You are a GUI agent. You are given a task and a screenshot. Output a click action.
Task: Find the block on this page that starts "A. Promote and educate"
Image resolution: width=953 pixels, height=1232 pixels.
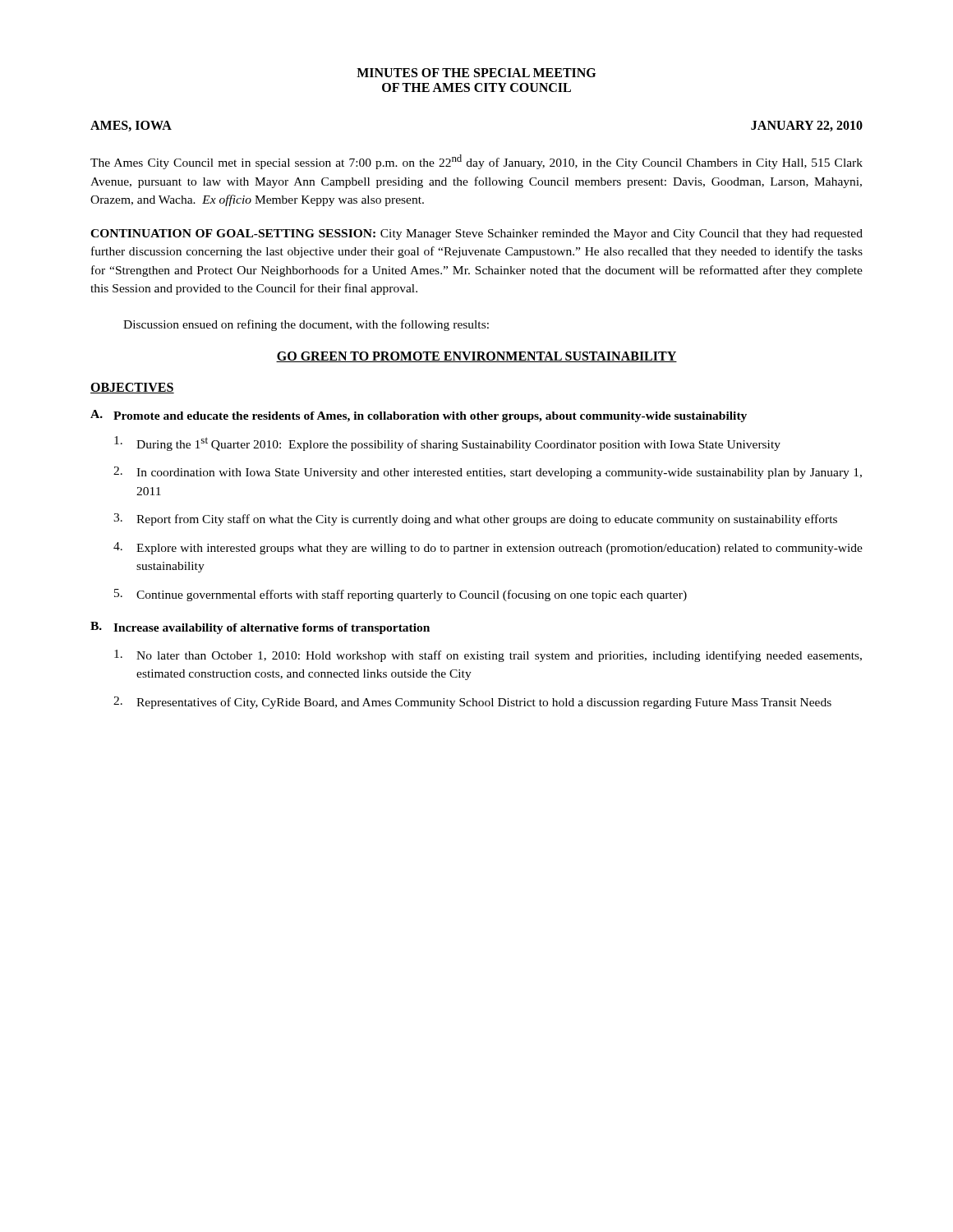(419, 415)
